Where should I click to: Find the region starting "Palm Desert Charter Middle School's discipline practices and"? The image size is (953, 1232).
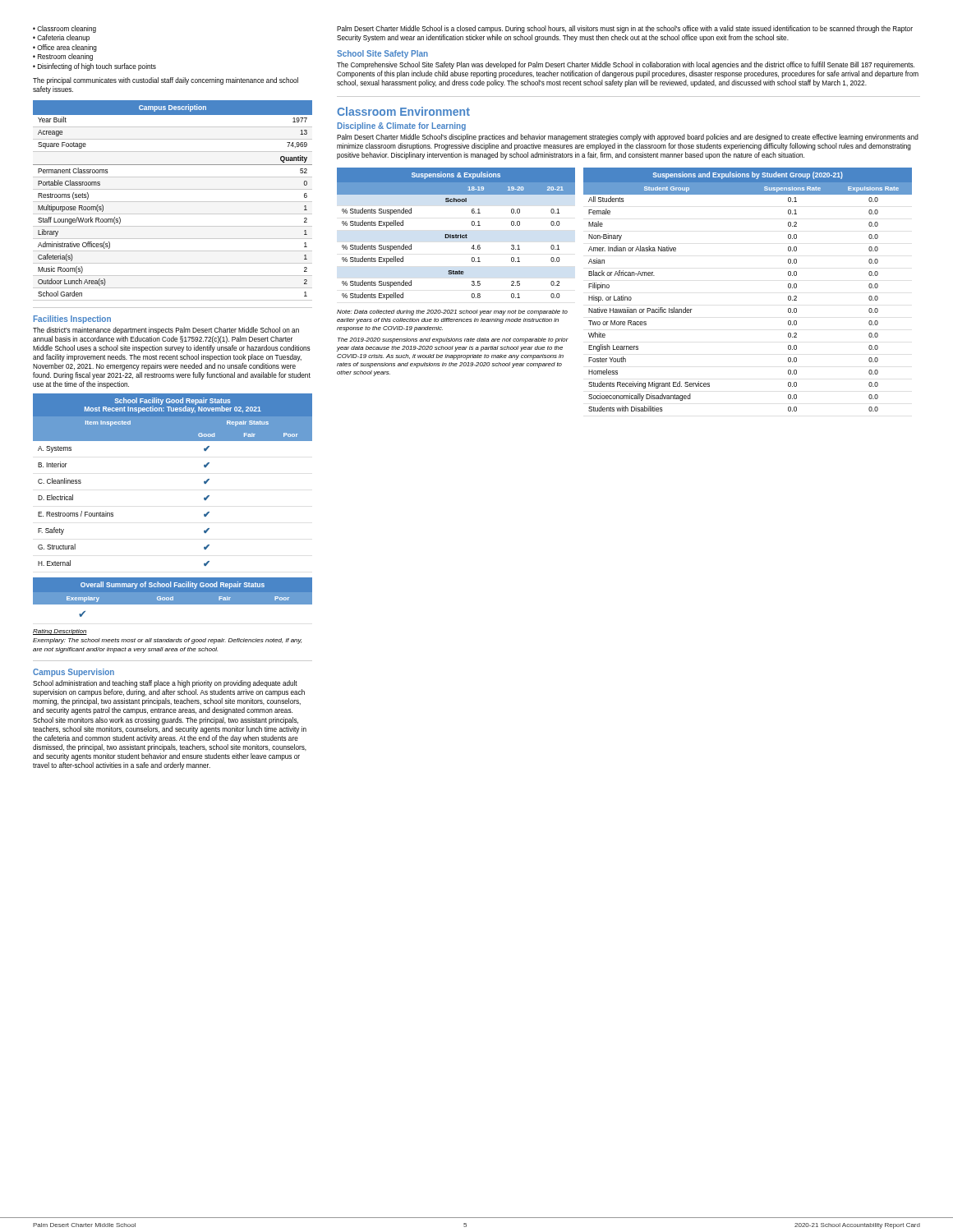(628, 147)
